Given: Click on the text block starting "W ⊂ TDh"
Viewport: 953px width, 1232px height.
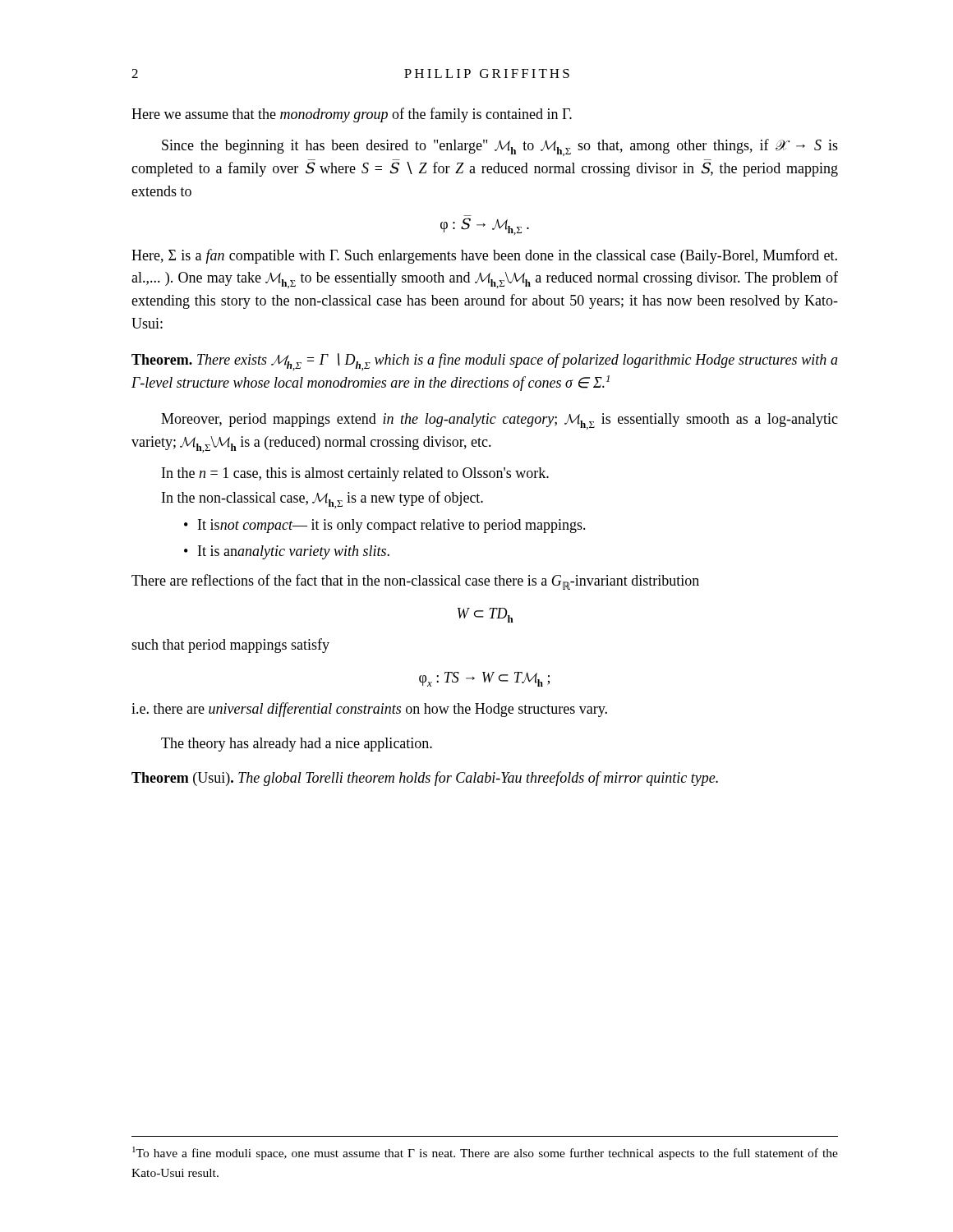Looking at the screenshot, I should tap(485, 614).
